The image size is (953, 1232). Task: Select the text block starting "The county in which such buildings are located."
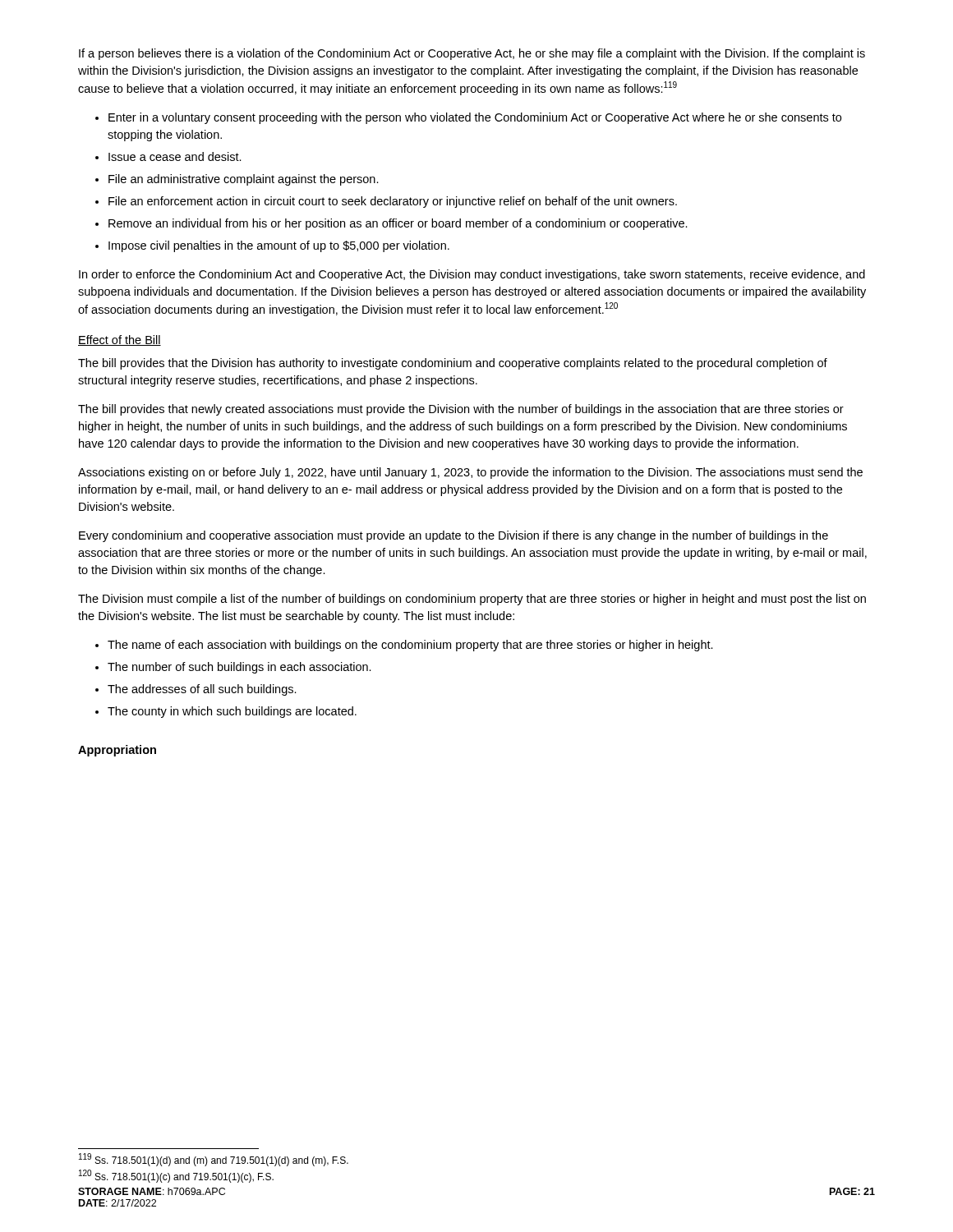pos(232,711)
